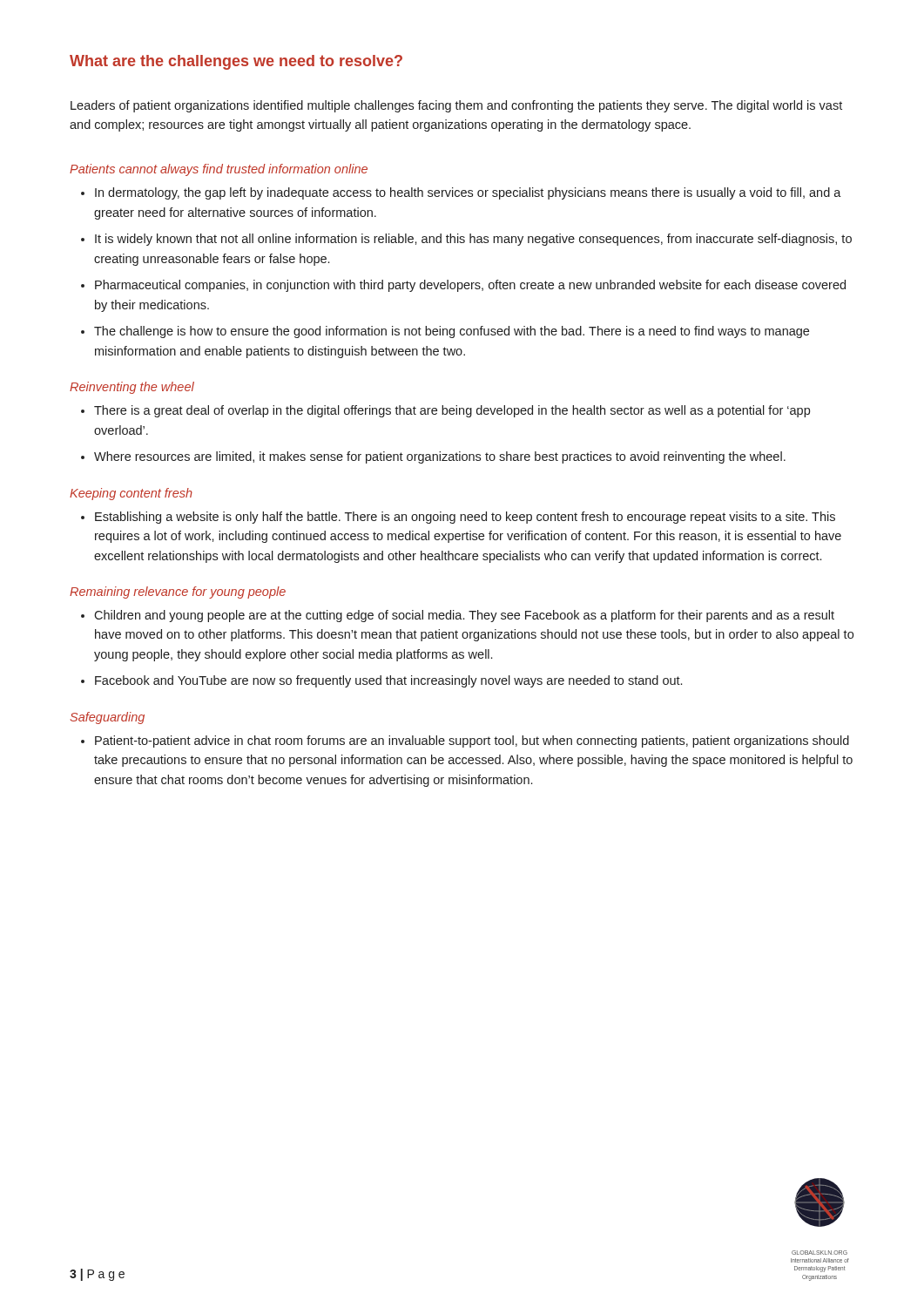The width and height of the screenshot is (924, 1307).
Task: Select the section header that reads "Keeping content fresh"
Action: 131,493
